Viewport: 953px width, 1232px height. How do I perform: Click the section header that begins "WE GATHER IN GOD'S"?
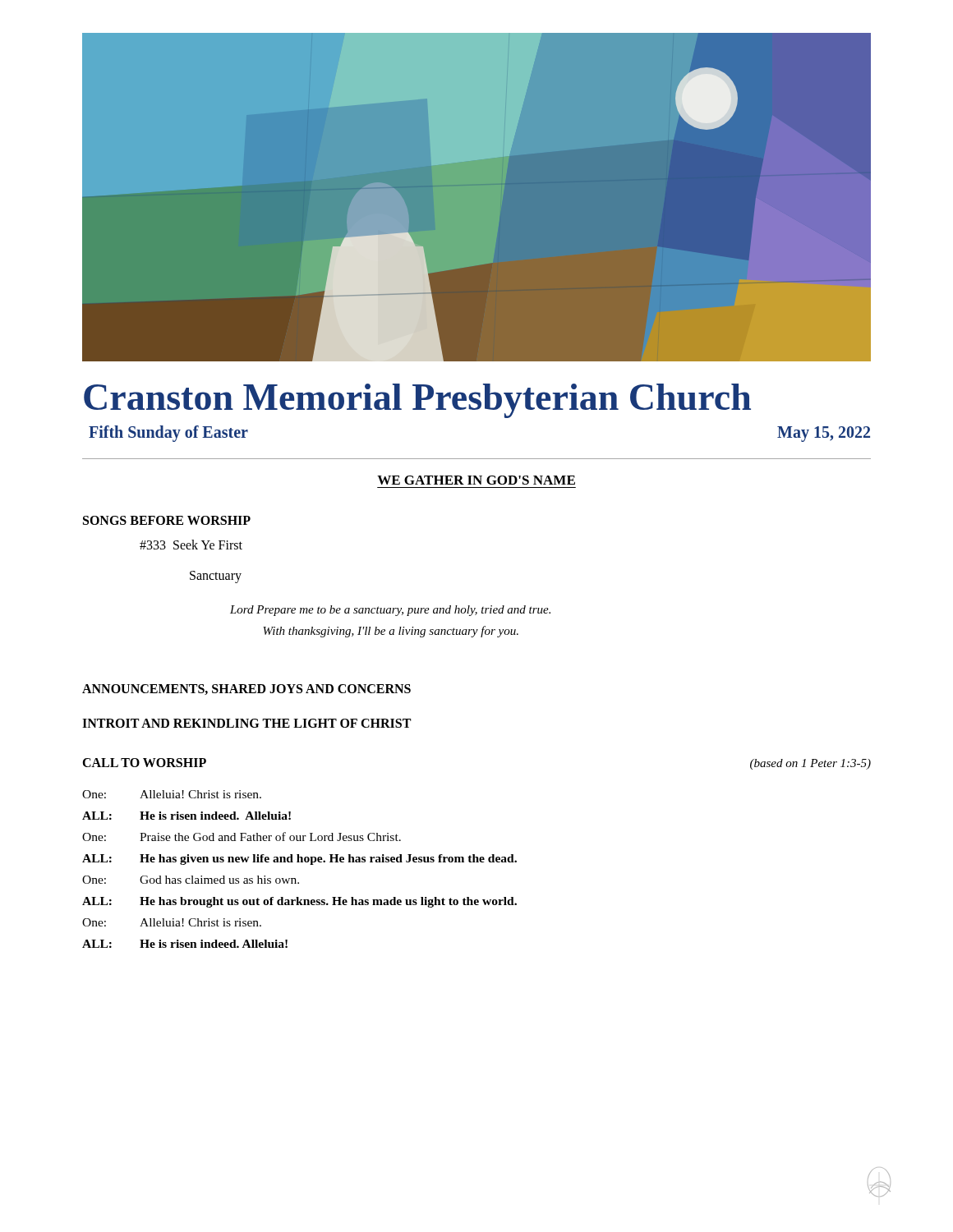click(476, 480)
